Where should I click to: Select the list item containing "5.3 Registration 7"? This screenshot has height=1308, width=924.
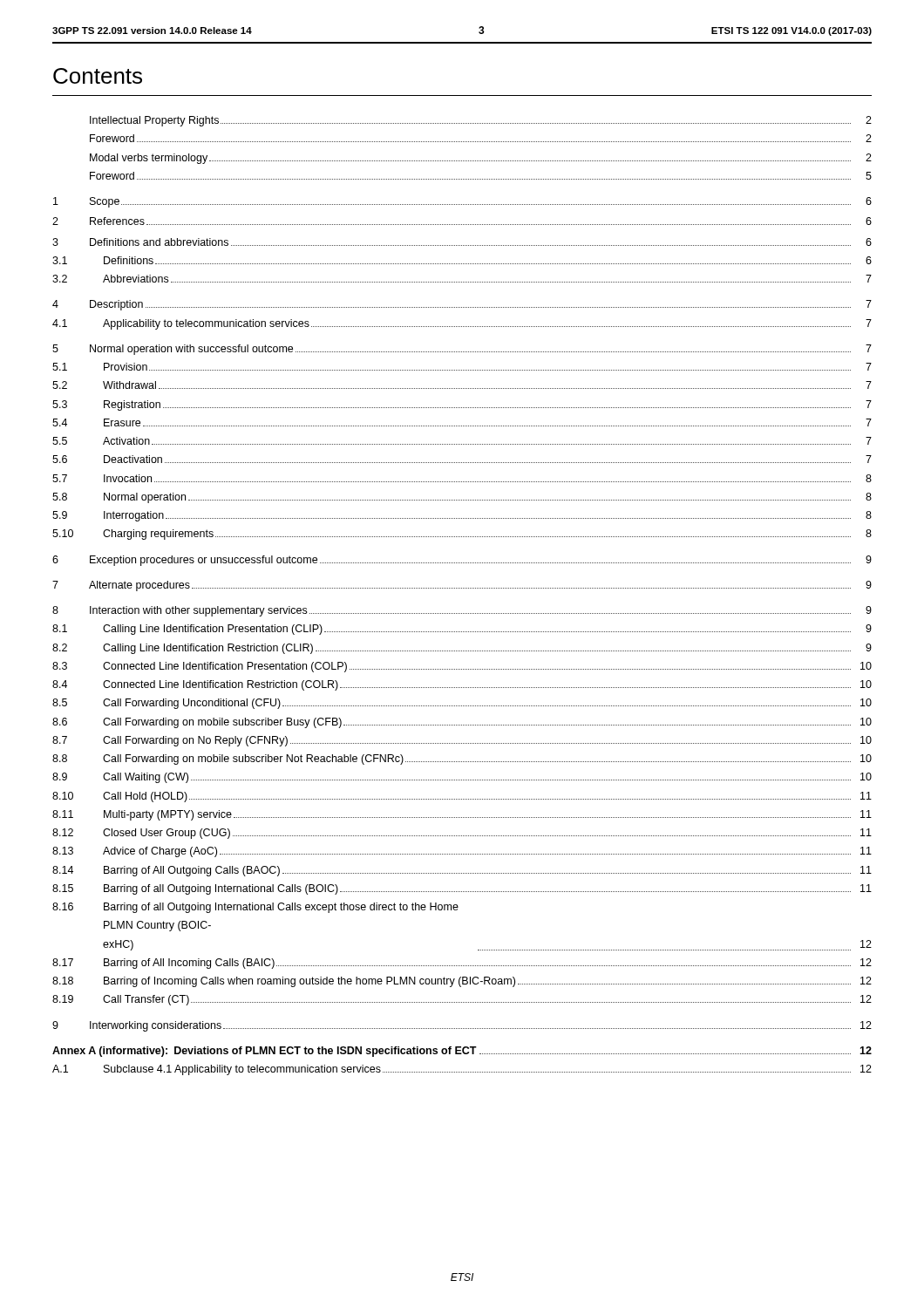pyautogui.click(x=462, y=405)
